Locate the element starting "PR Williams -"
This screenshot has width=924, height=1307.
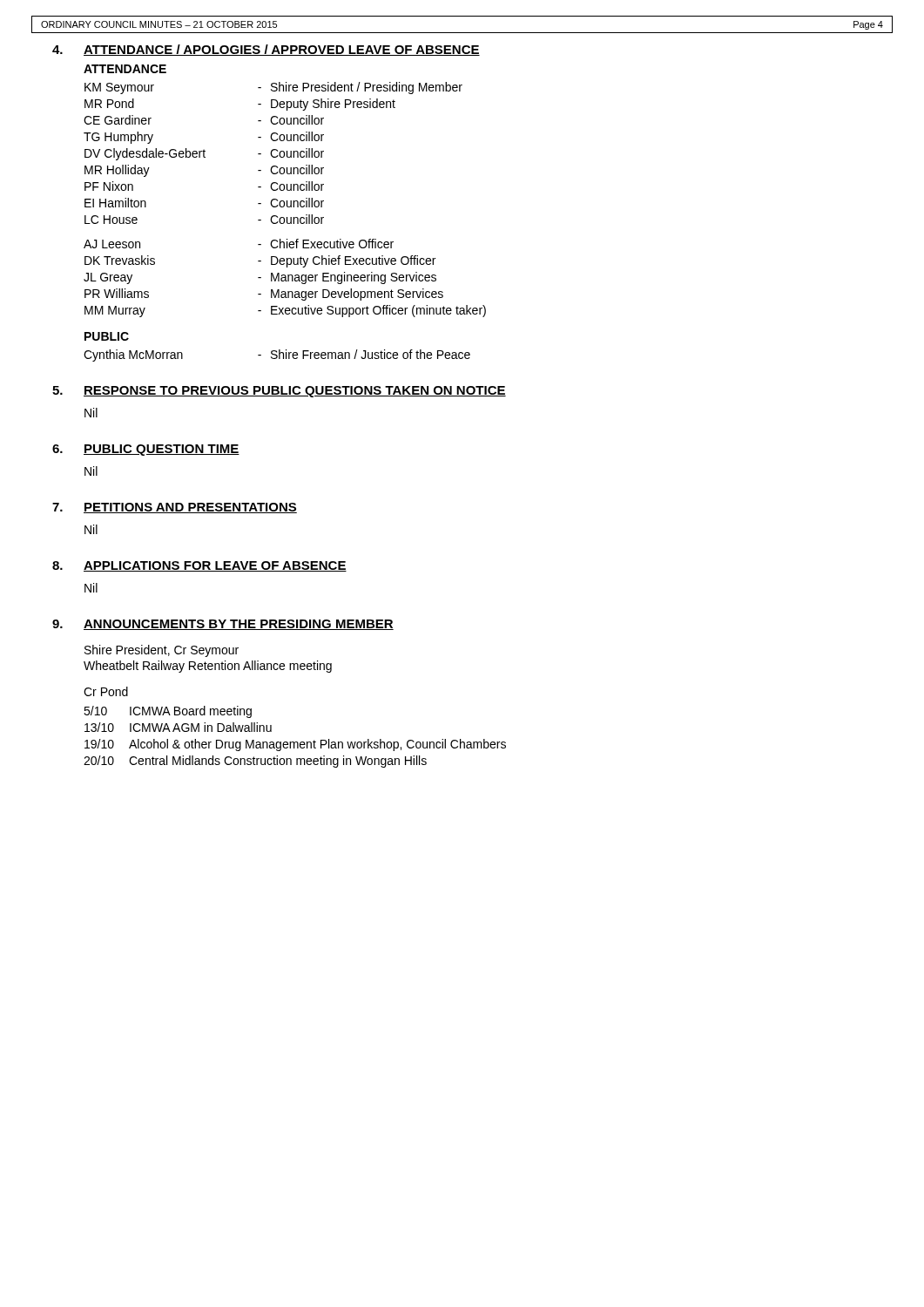pos(264,294)
